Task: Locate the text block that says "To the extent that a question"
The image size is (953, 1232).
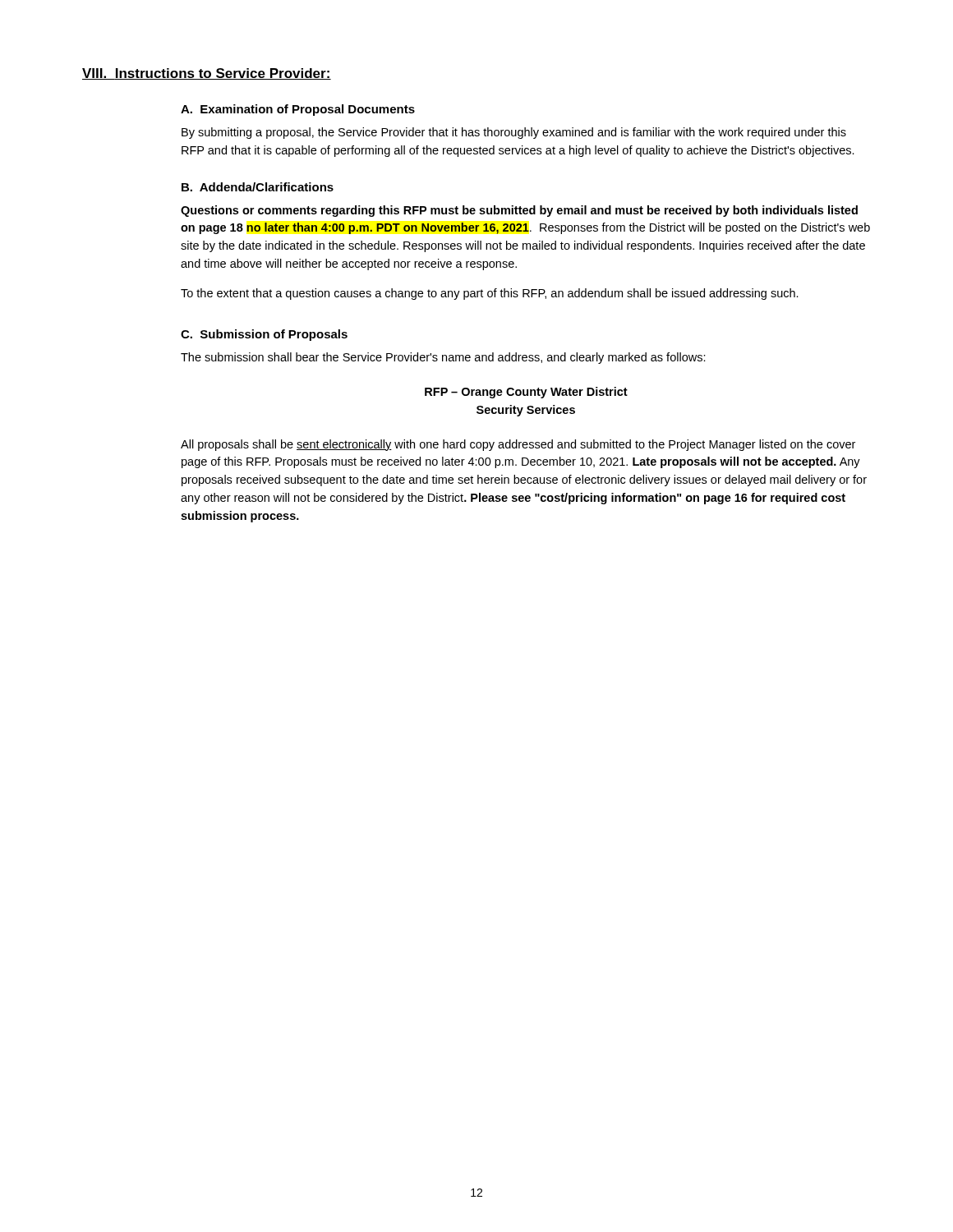Action: 490,293
